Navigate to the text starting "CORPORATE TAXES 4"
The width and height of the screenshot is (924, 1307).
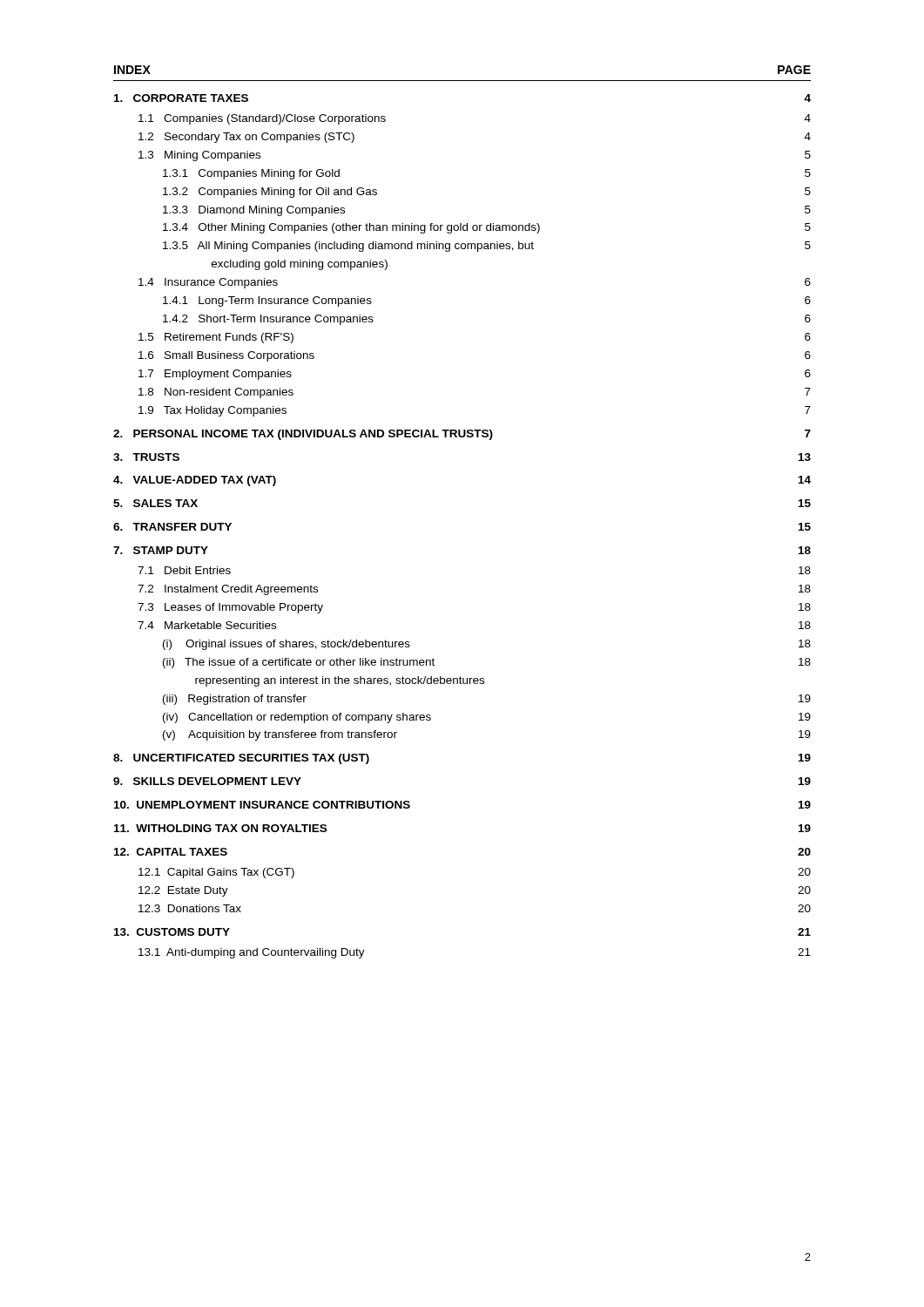click(x=196, y=98)
